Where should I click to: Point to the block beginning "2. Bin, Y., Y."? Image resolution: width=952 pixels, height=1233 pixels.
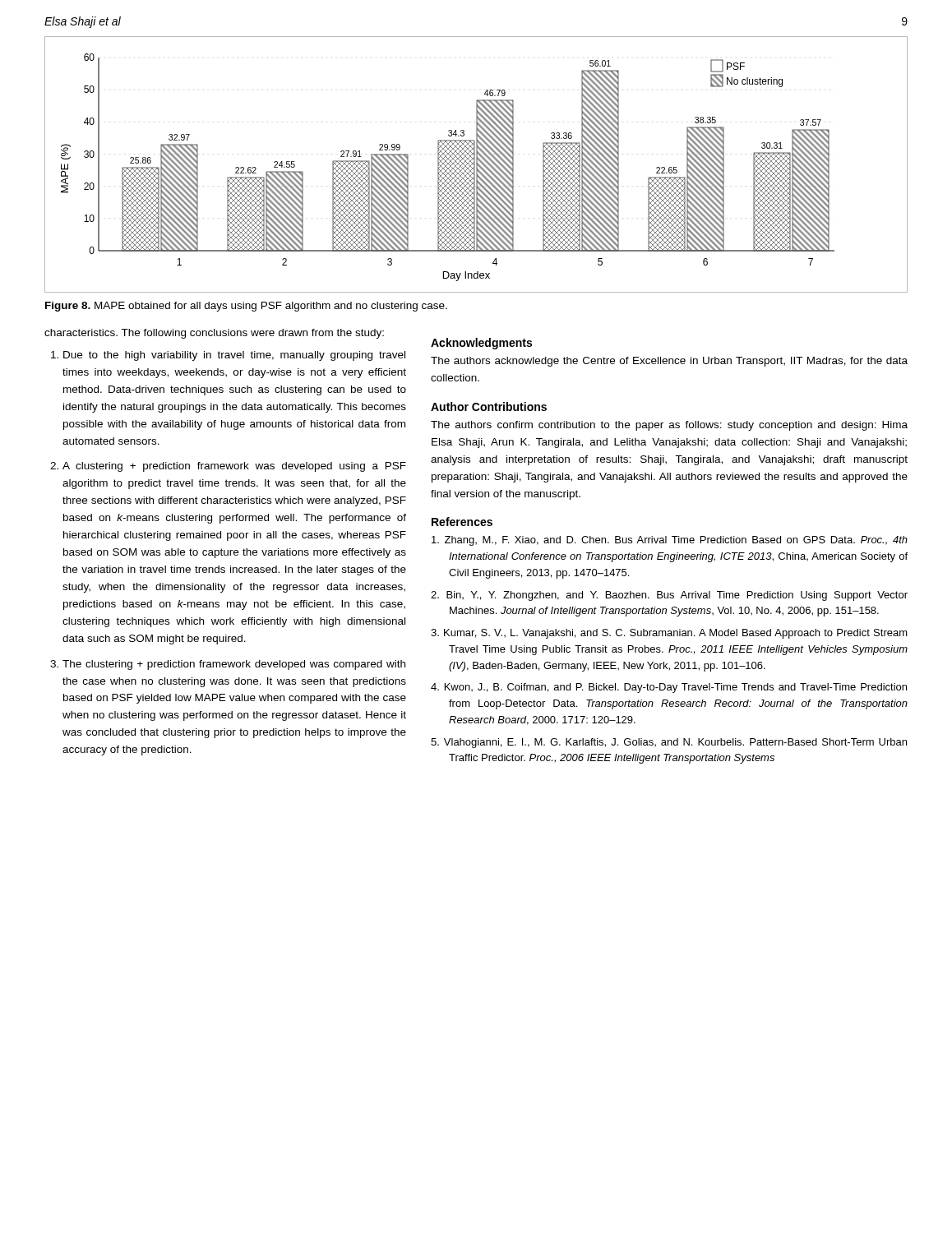[669, 603]
